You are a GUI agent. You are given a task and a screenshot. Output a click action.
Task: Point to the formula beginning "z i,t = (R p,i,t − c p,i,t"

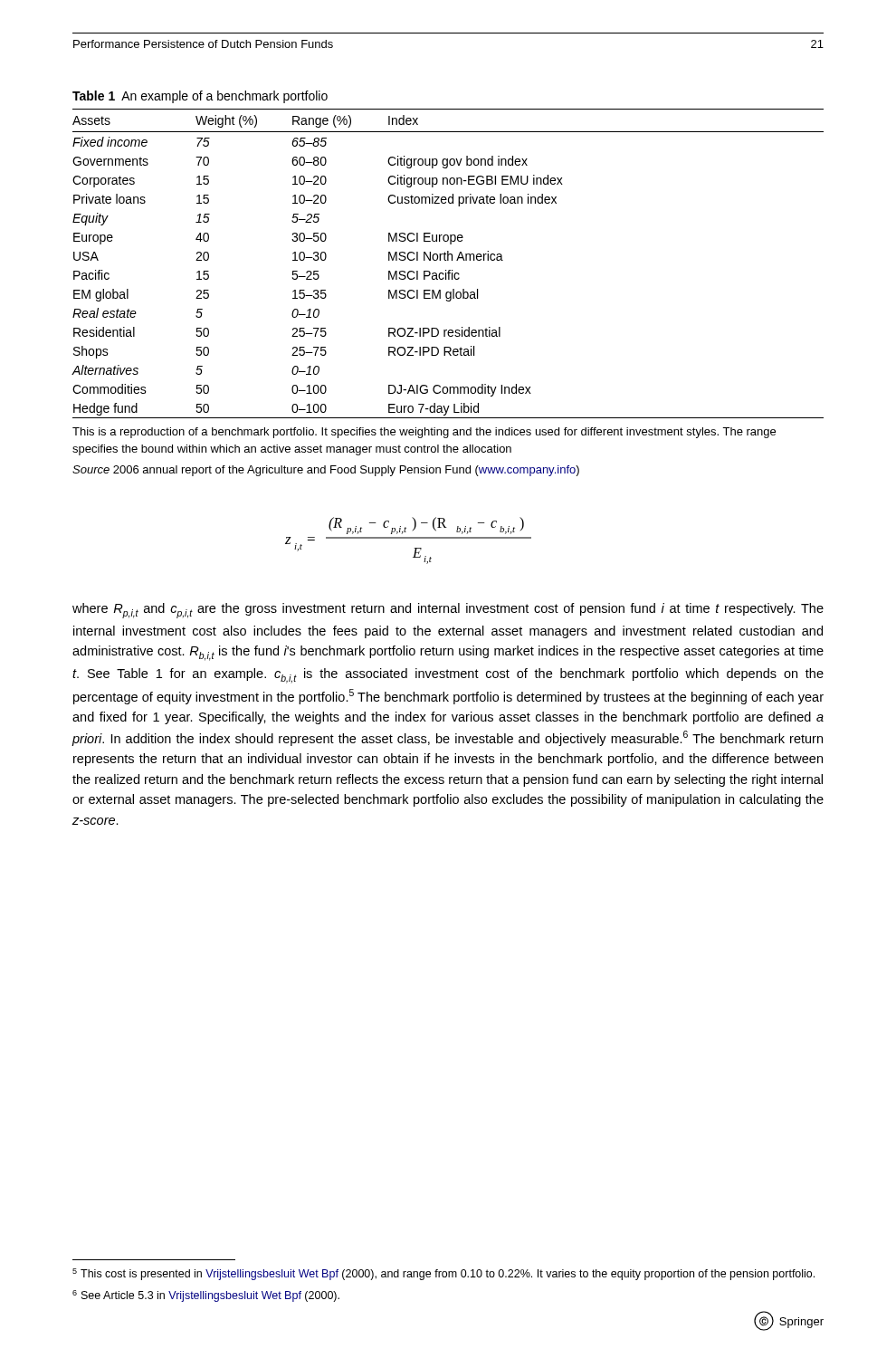click(x=448, y=540)
